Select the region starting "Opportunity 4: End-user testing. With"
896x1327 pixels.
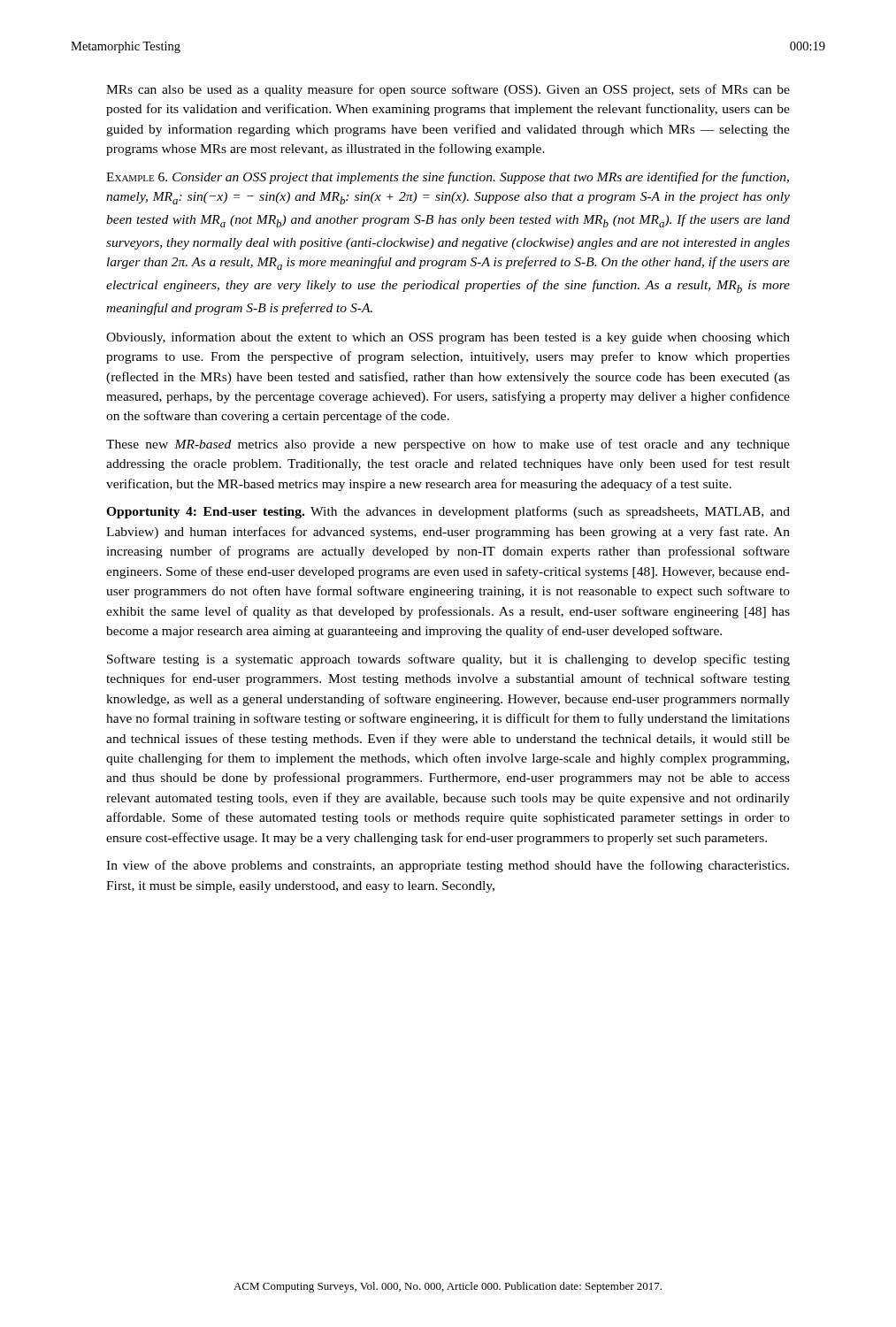pyautogui.click(x=448, y=571)
